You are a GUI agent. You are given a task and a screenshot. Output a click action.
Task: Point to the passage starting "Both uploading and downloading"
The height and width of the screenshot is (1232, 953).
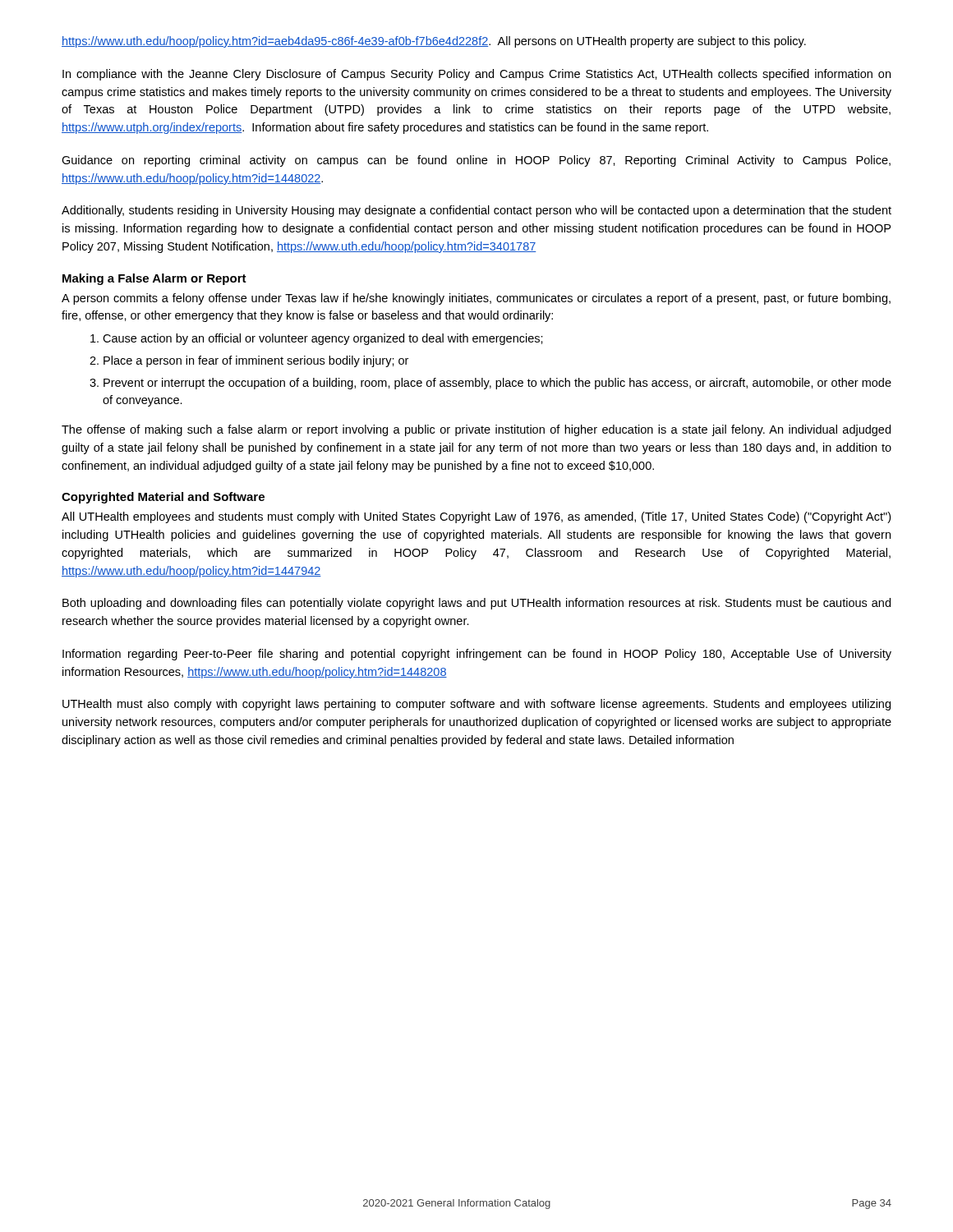coord(476,612)
